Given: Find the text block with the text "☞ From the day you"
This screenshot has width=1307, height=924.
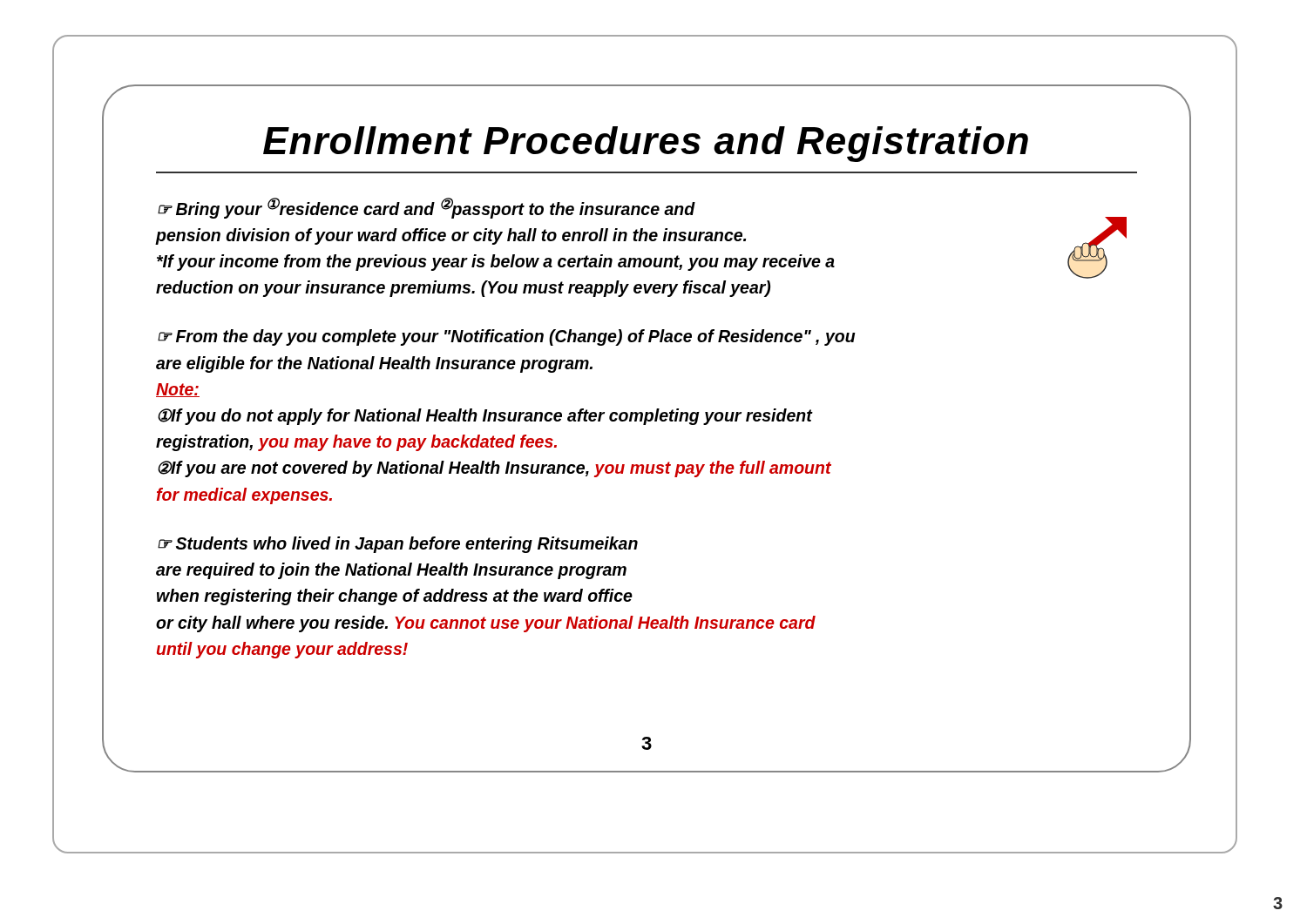Looking at the screenshot, I should [506, 415].
